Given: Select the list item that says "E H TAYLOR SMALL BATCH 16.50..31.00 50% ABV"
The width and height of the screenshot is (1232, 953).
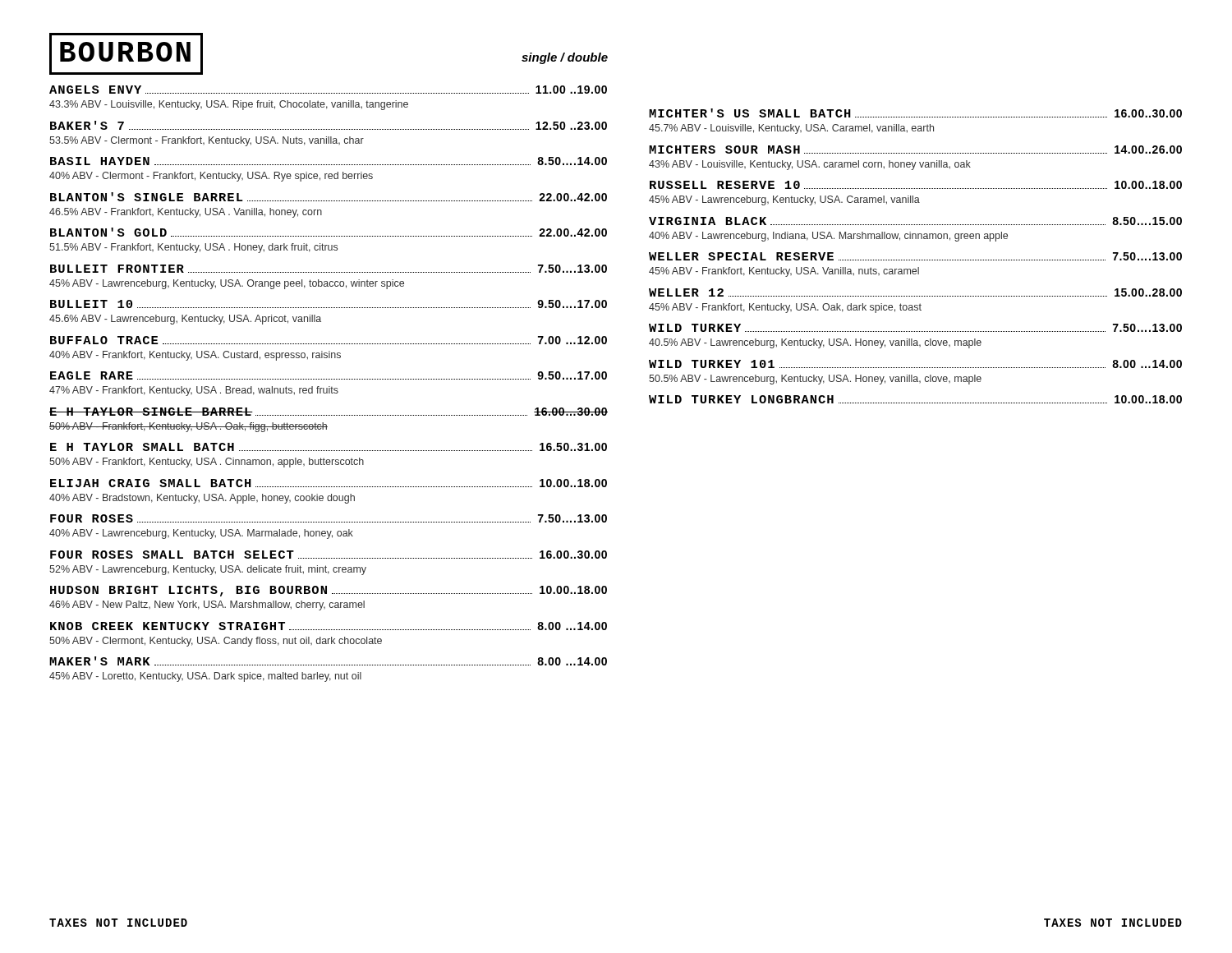Looking at the screenshot, I should coord(329,455).
